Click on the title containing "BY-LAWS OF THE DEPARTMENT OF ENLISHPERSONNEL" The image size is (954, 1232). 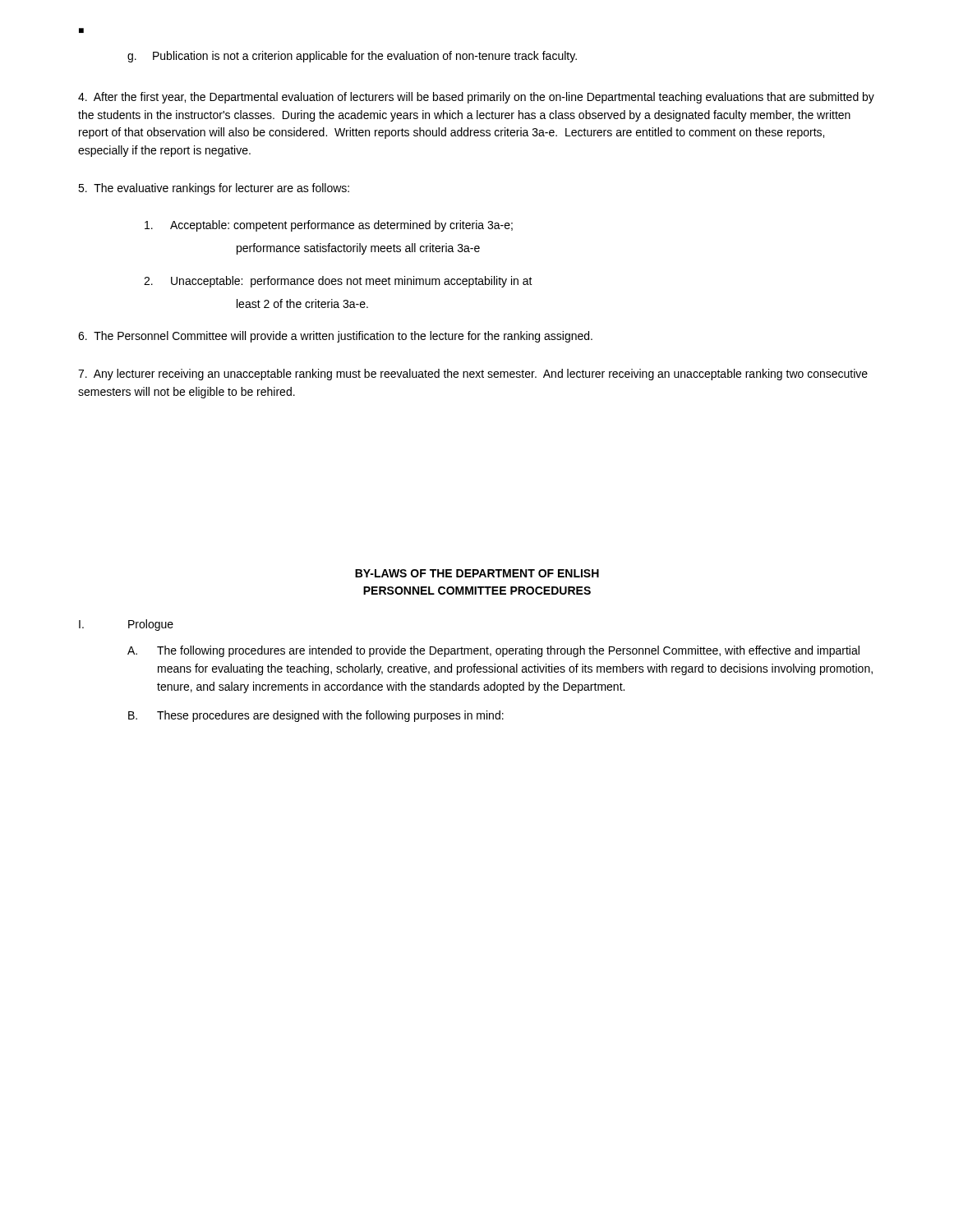(477, 582)
